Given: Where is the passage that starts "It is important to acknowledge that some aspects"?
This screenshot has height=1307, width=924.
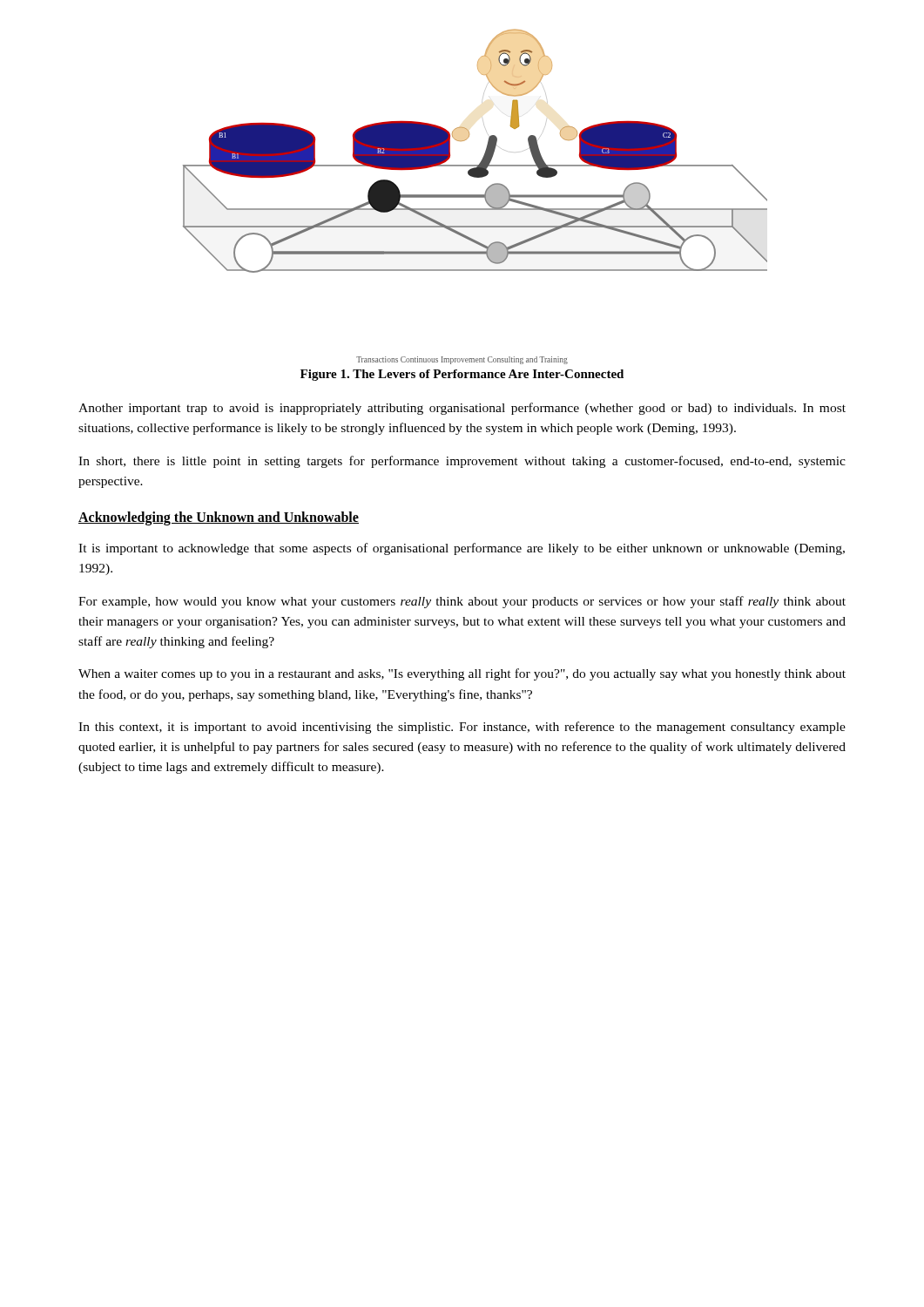Looking at the screenshot, I should pyautogui.click(x=462, y=558).
